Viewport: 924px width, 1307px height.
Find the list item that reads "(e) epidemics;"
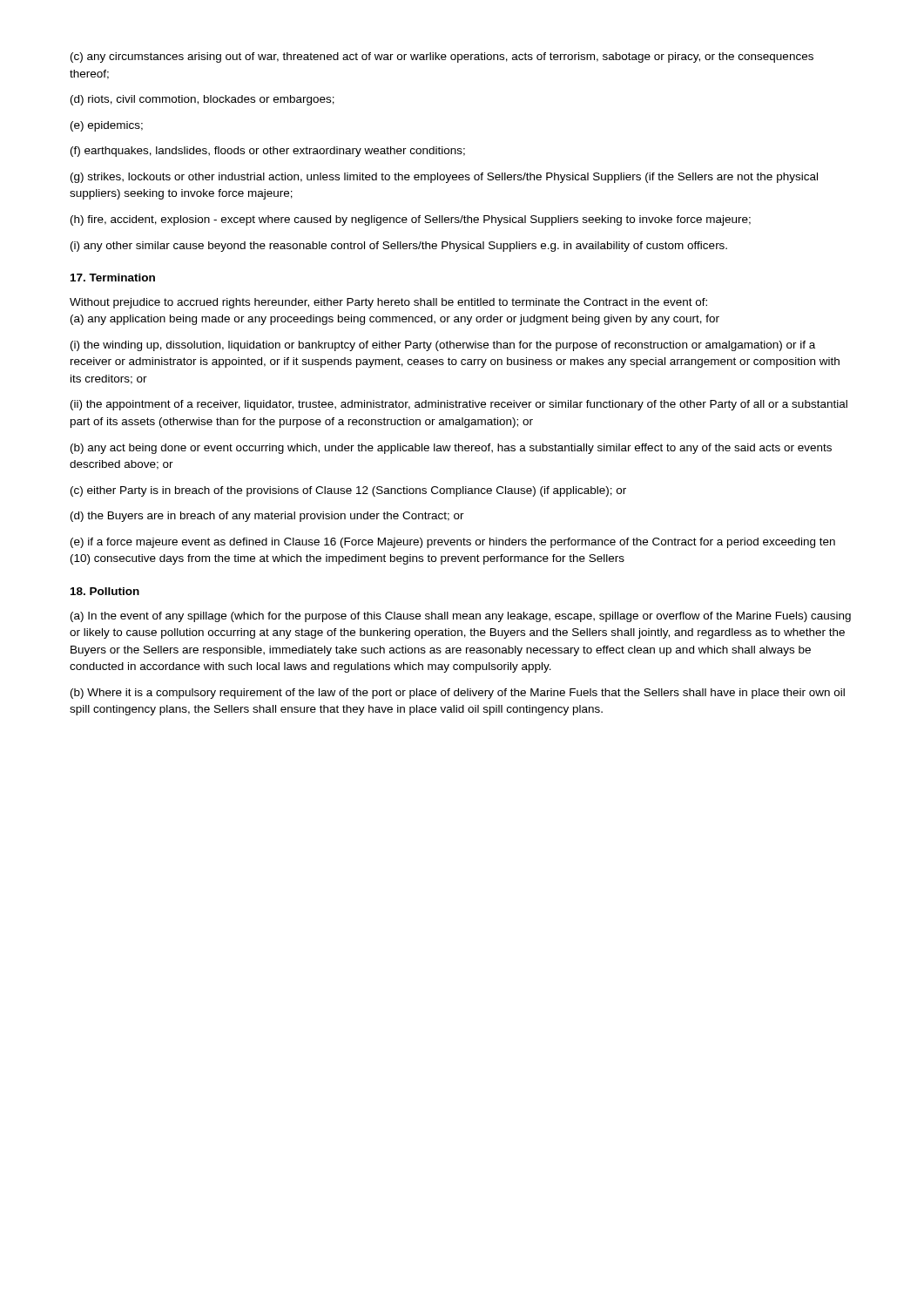pyautogui.click(x=107, y=125)
